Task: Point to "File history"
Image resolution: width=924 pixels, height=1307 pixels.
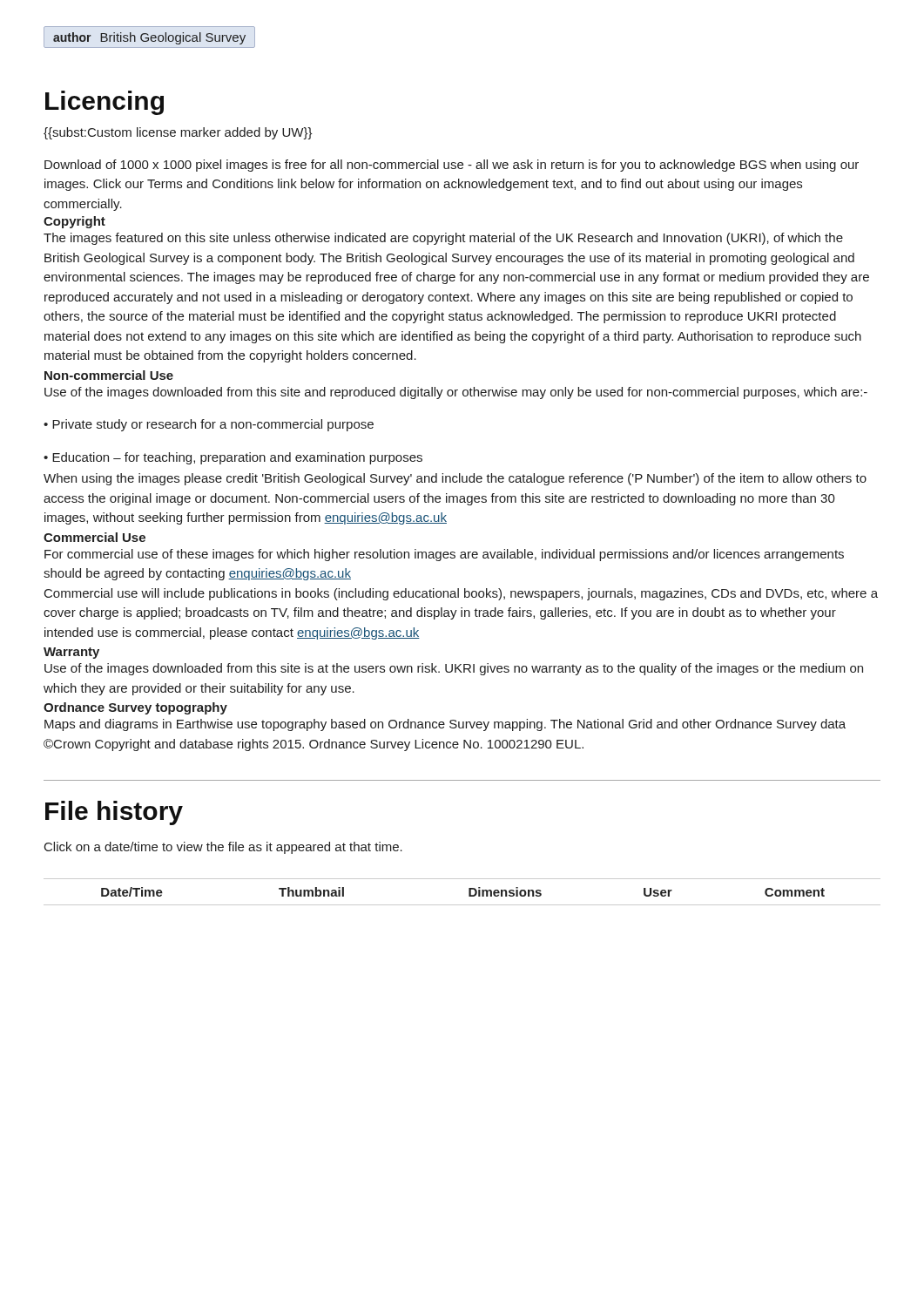Action: coord(114,813)
